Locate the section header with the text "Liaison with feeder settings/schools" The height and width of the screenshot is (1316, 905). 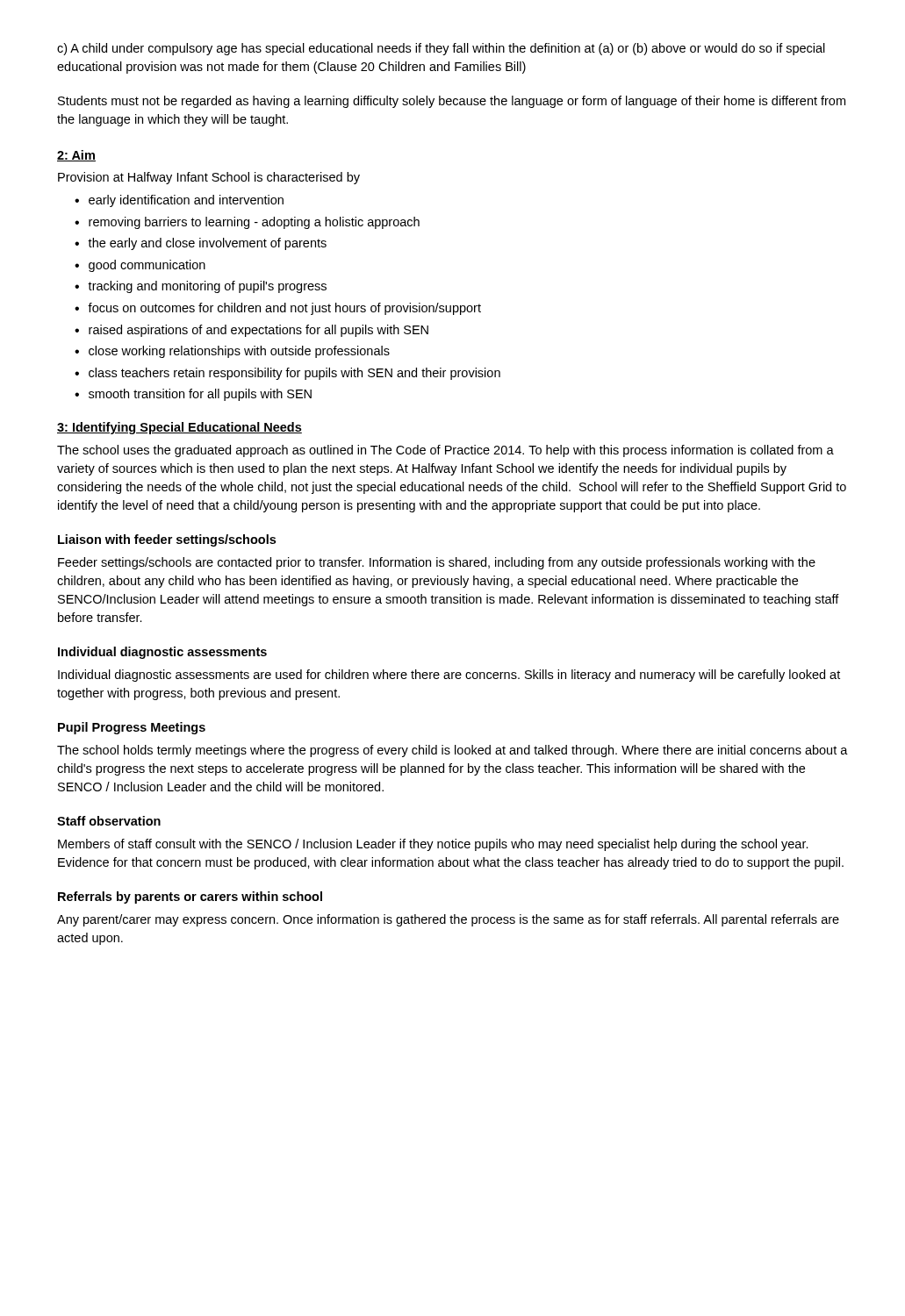point(167,540)
